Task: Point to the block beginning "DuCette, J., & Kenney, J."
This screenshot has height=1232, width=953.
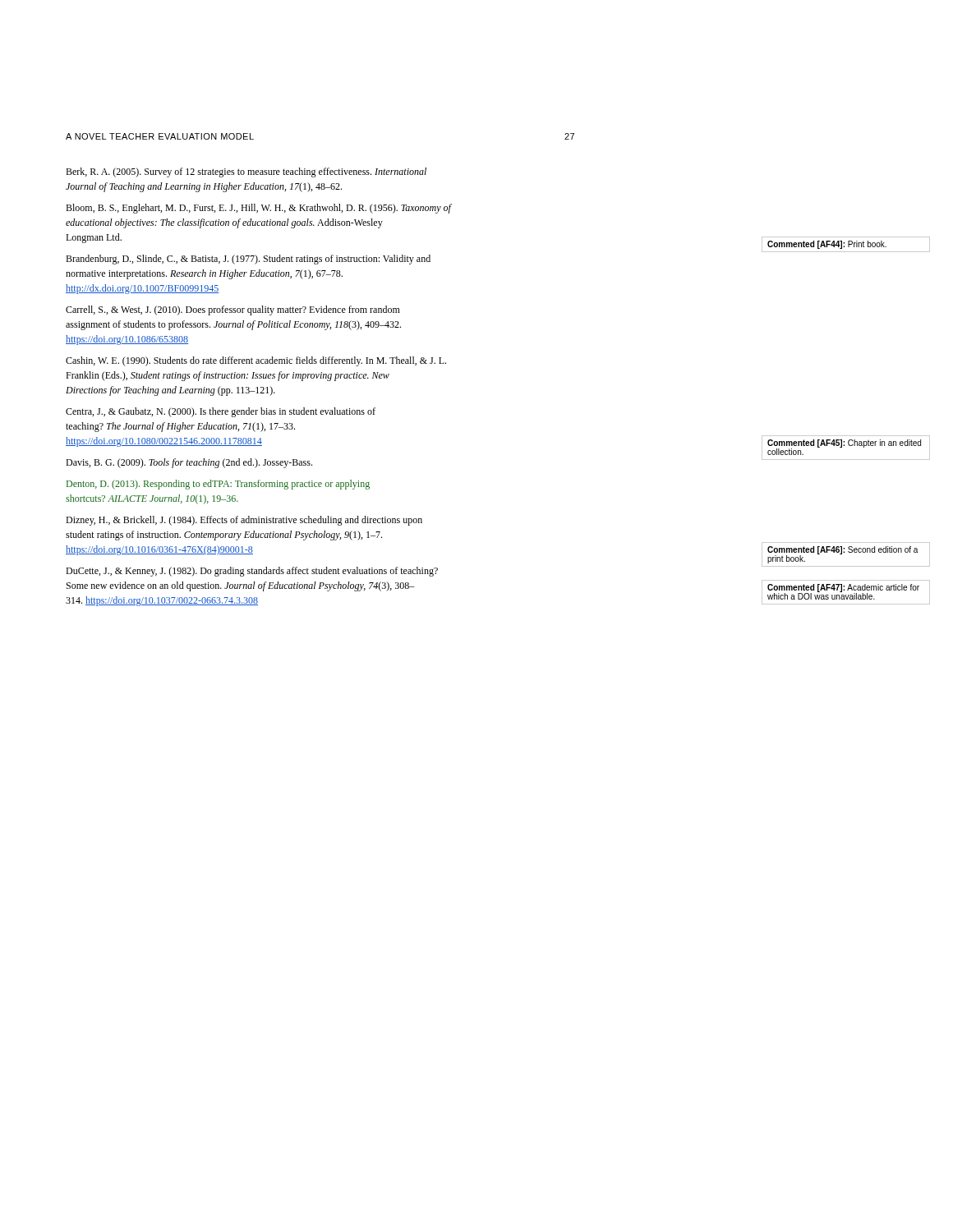Action: (320, 586)
